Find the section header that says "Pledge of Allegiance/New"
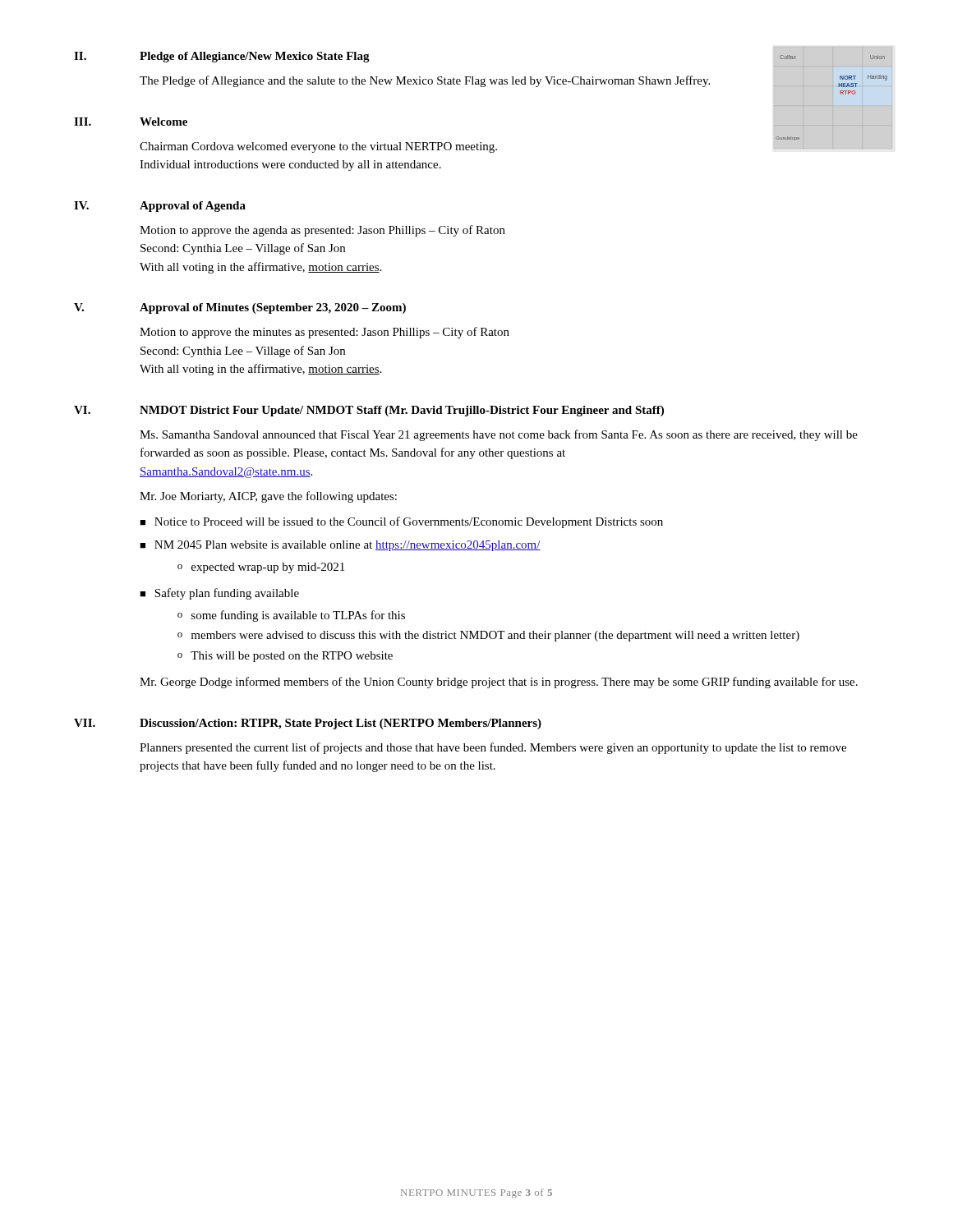953x1232 pixels. tap(254, 56)
